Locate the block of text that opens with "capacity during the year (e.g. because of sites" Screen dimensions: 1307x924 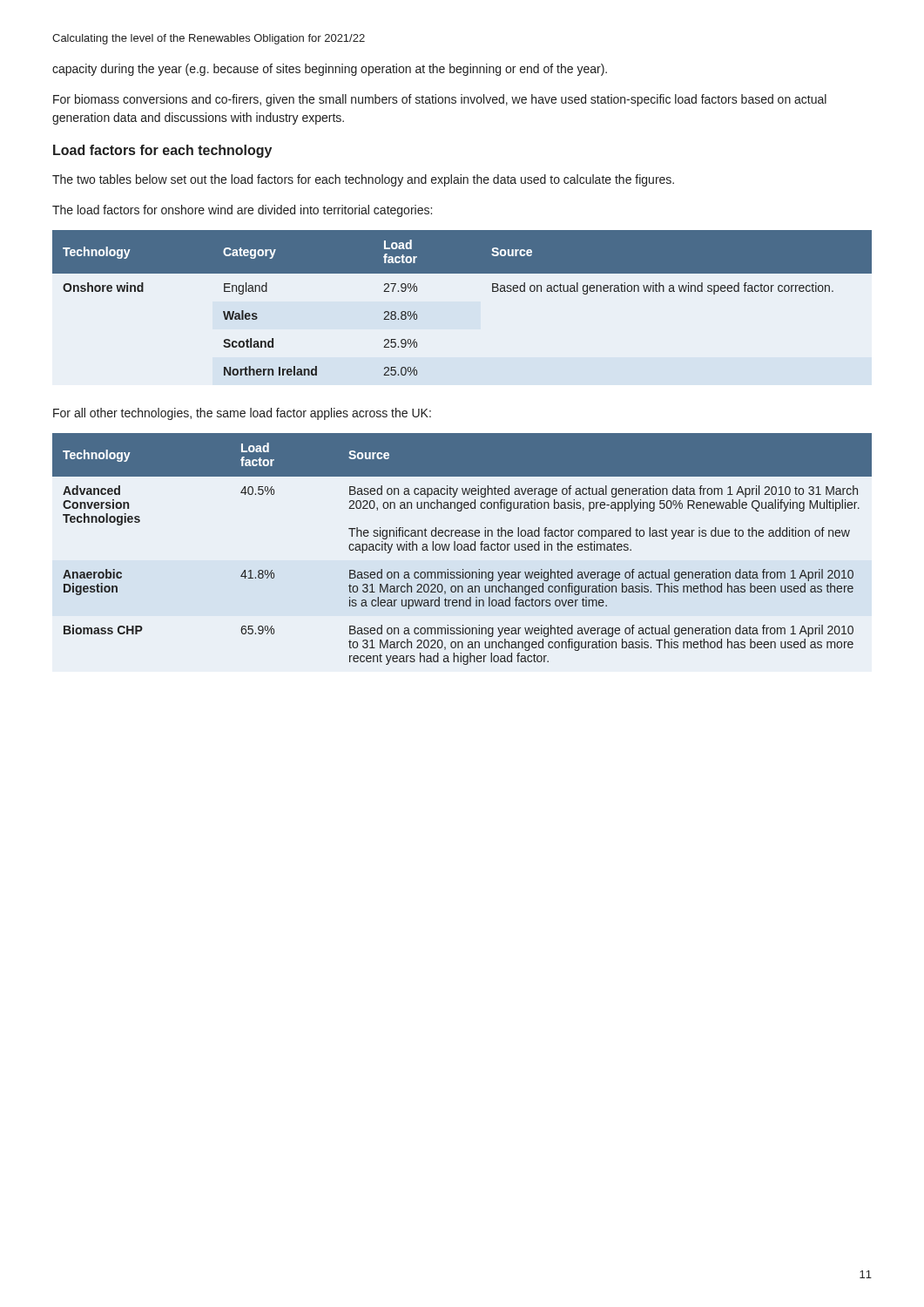462,69
